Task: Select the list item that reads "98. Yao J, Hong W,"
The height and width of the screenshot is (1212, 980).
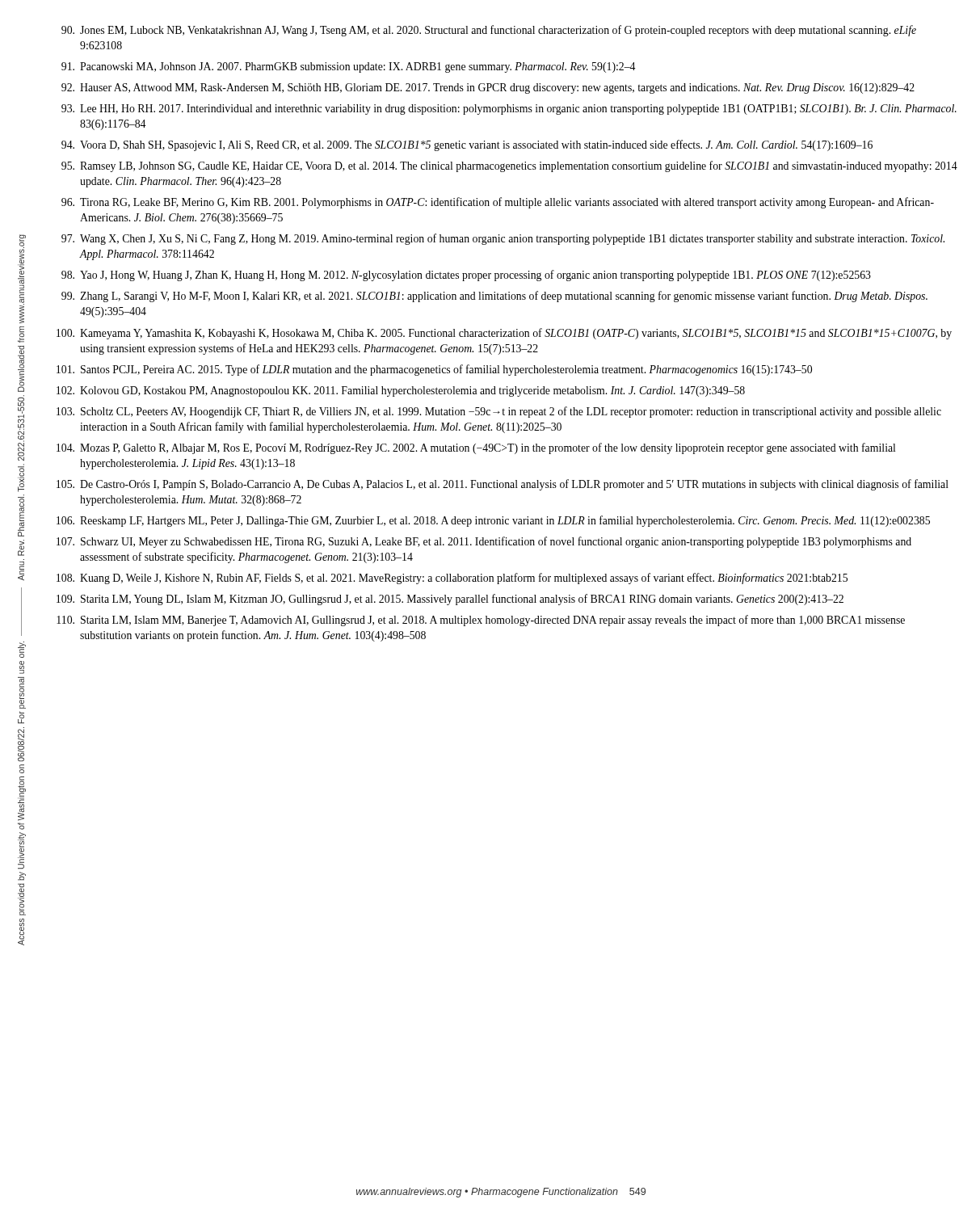Action: click(501, 275)
